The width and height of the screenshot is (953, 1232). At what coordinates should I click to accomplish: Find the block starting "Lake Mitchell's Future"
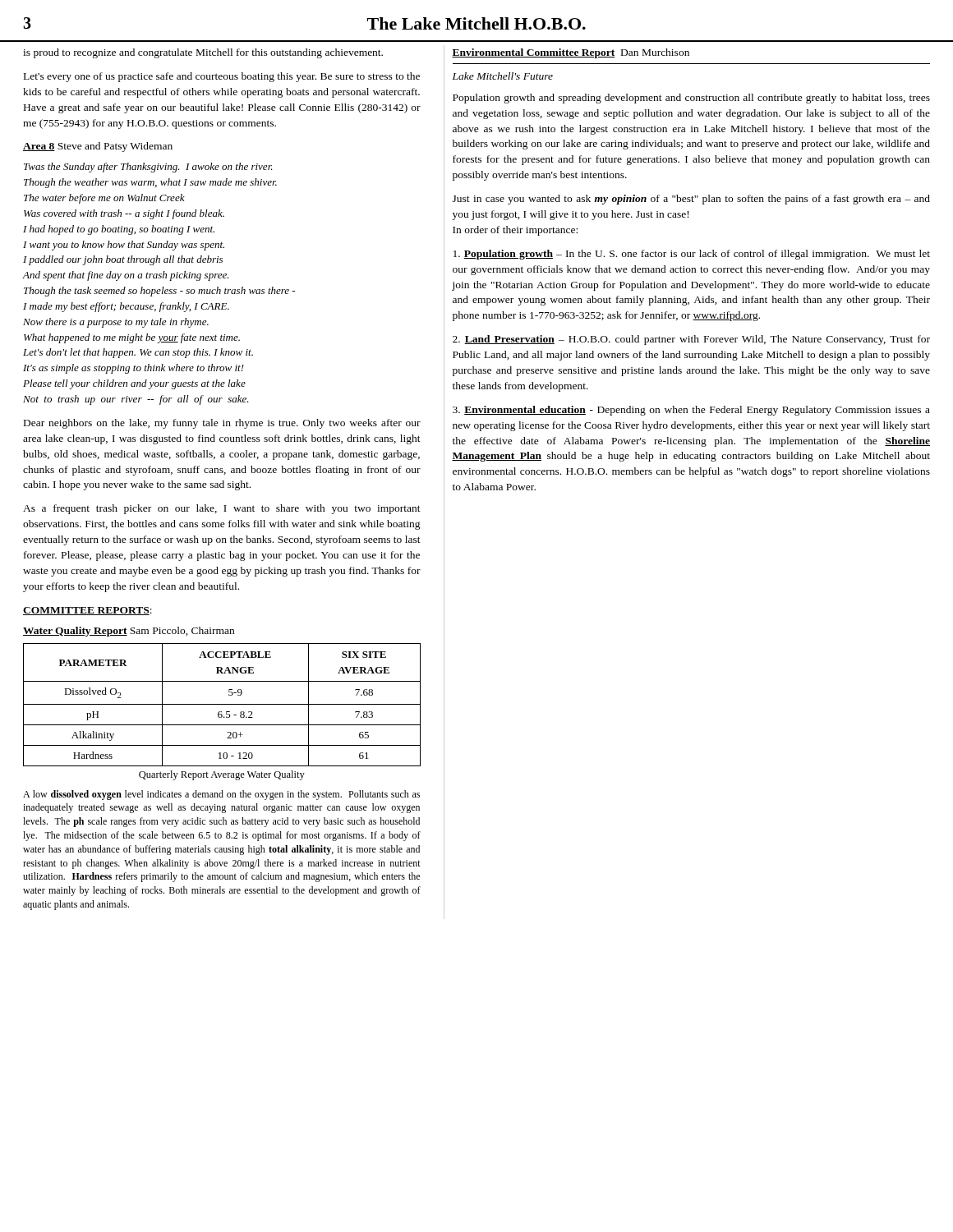coord(503,76)
